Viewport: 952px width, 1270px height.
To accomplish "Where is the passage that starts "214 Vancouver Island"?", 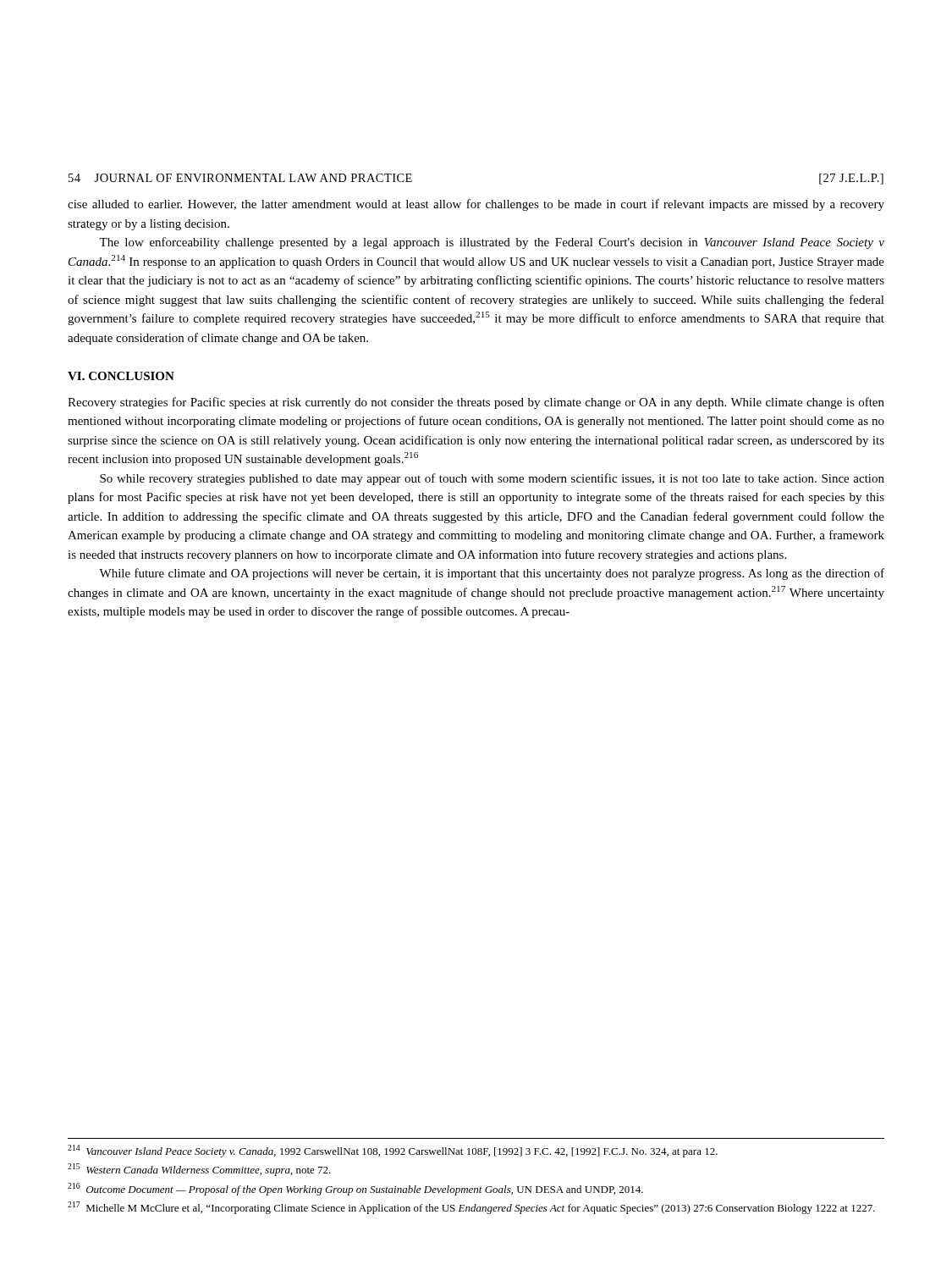I will point(393,1151).
